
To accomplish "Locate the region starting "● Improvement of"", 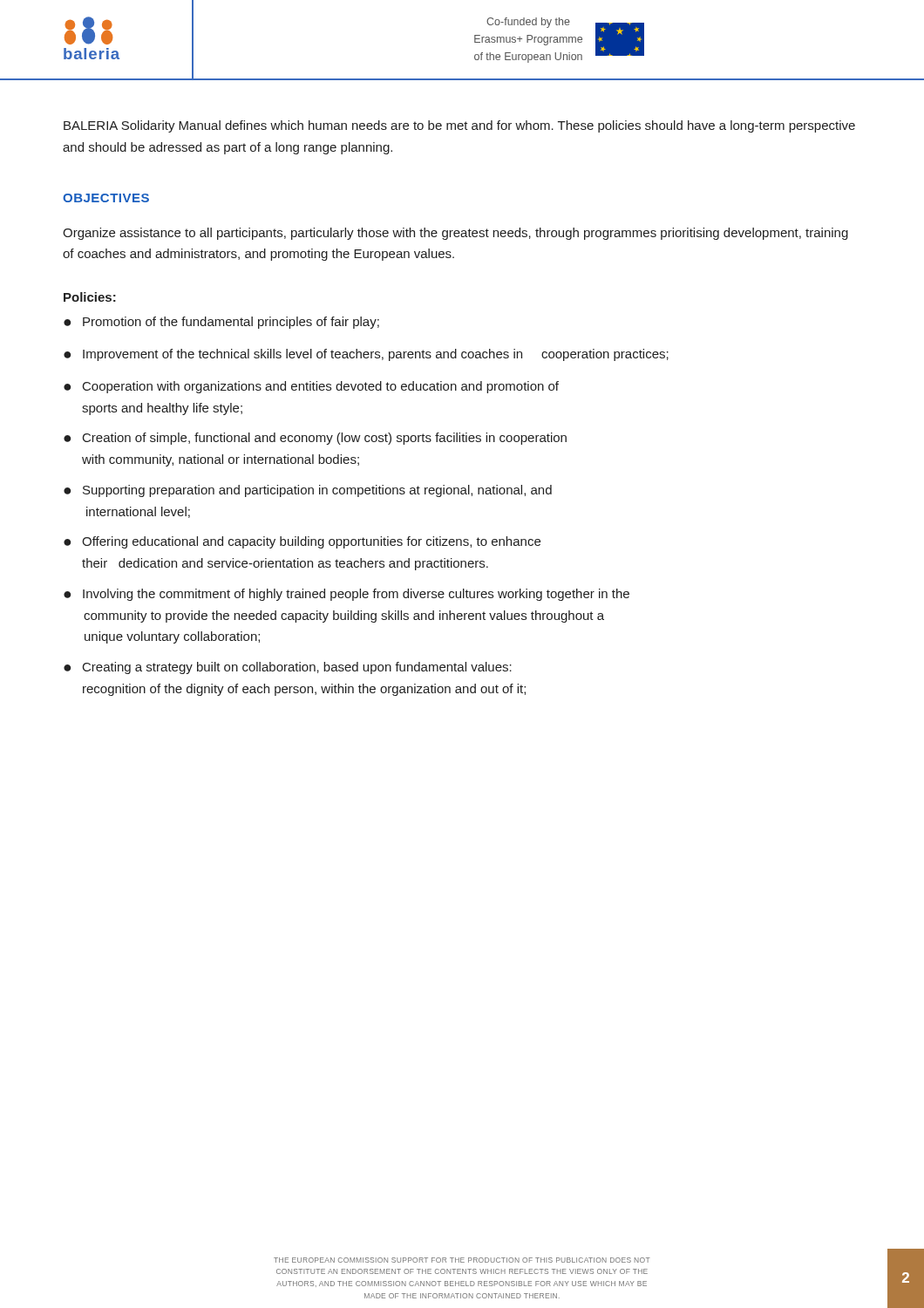I will point(462,355).
